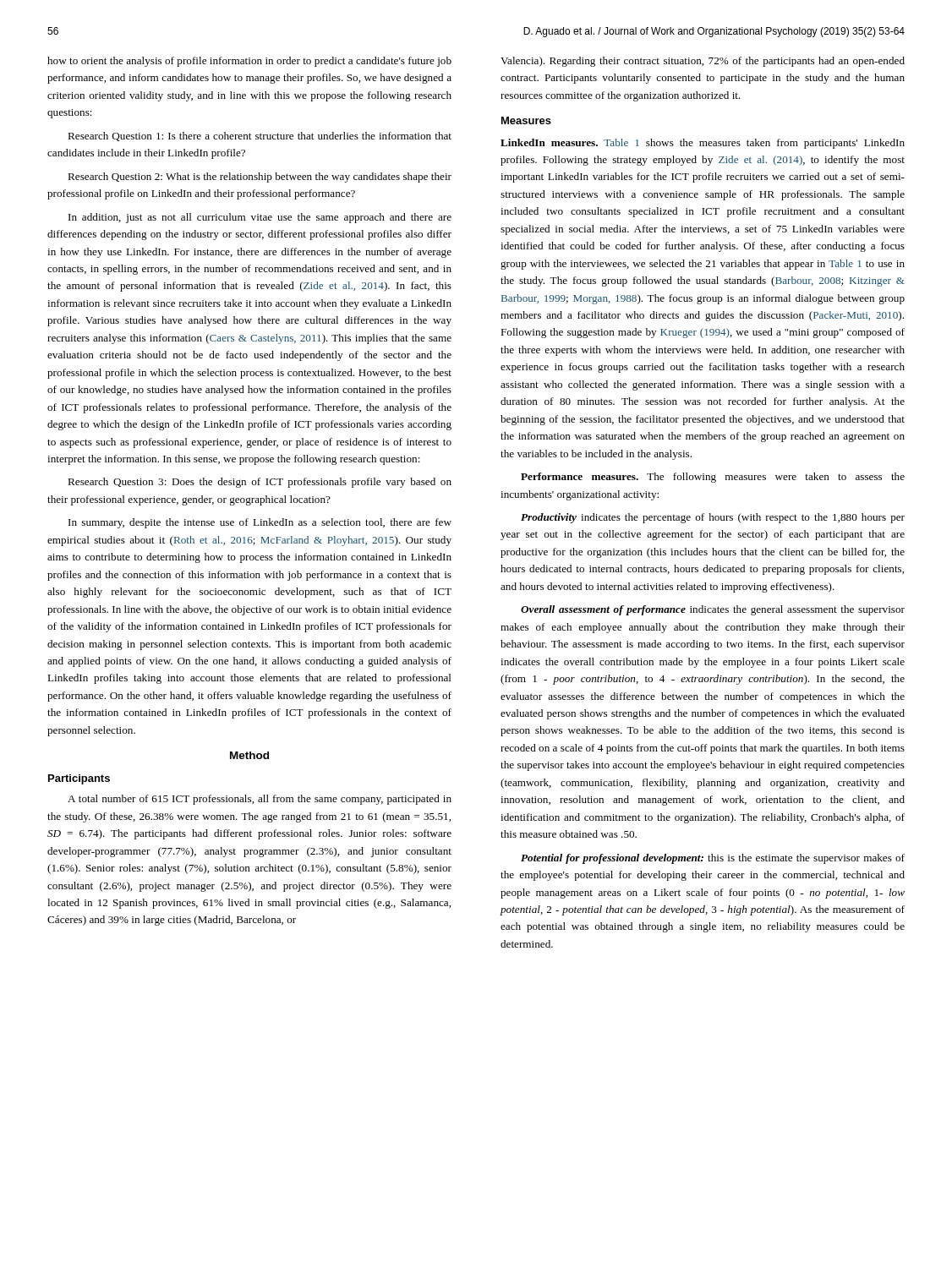Navigate to the region starting "Potential for professional development: this is the"
The height and width of the screenshot is (1268, 952).
point(703,901)
